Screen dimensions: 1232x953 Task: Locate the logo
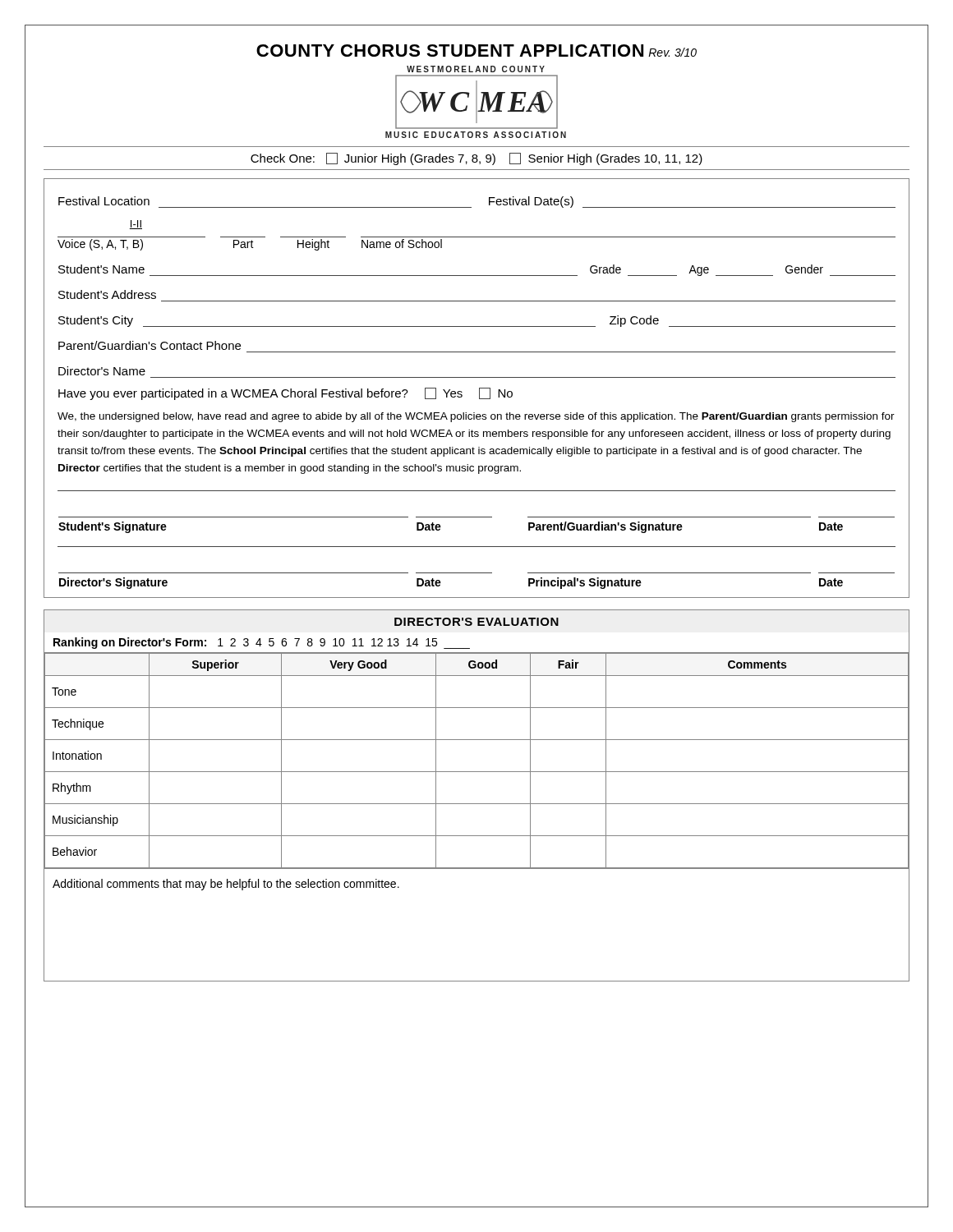pos(476,102)
